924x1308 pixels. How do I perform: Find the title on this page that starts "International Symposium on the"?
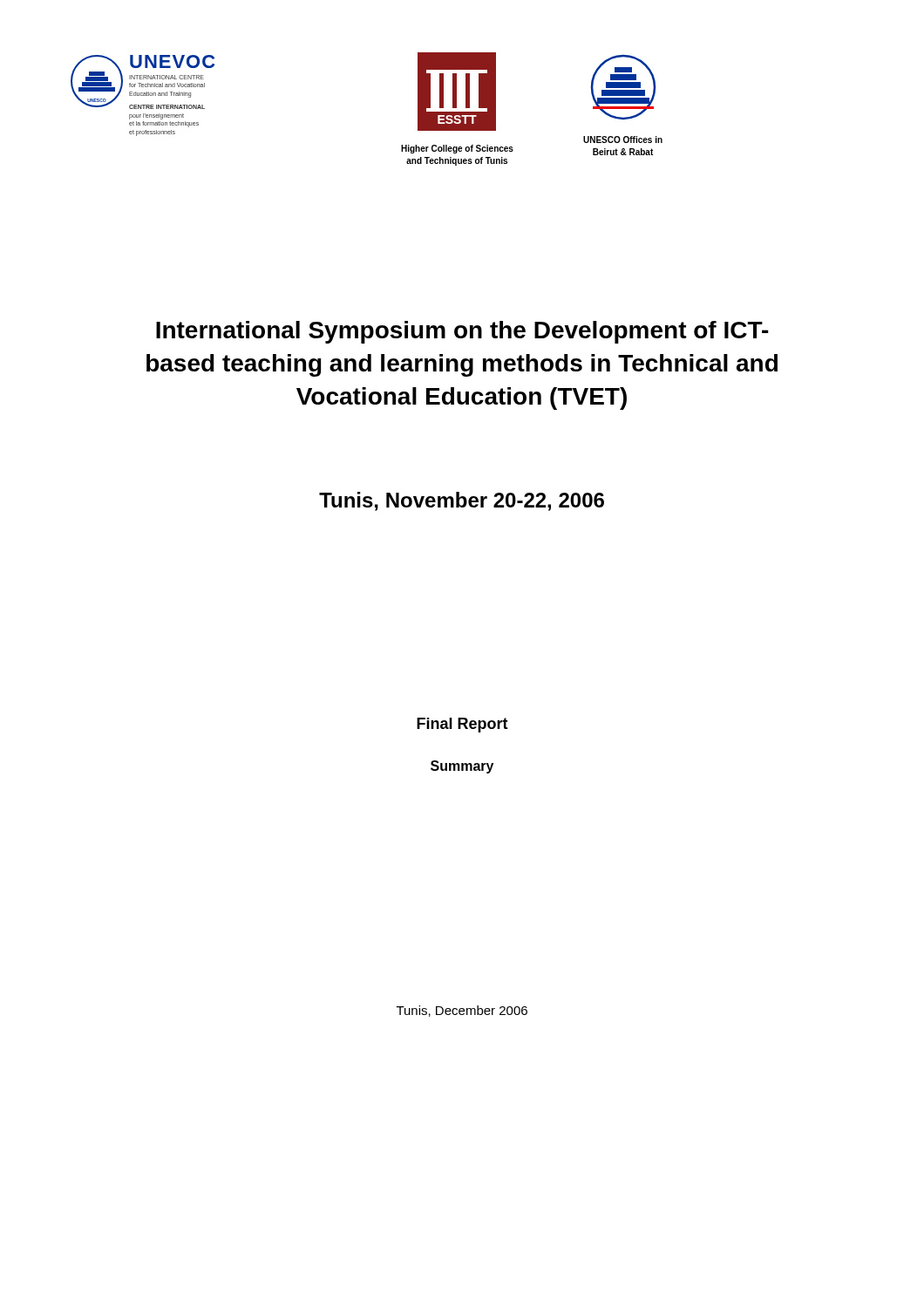[x=462, y=363]
